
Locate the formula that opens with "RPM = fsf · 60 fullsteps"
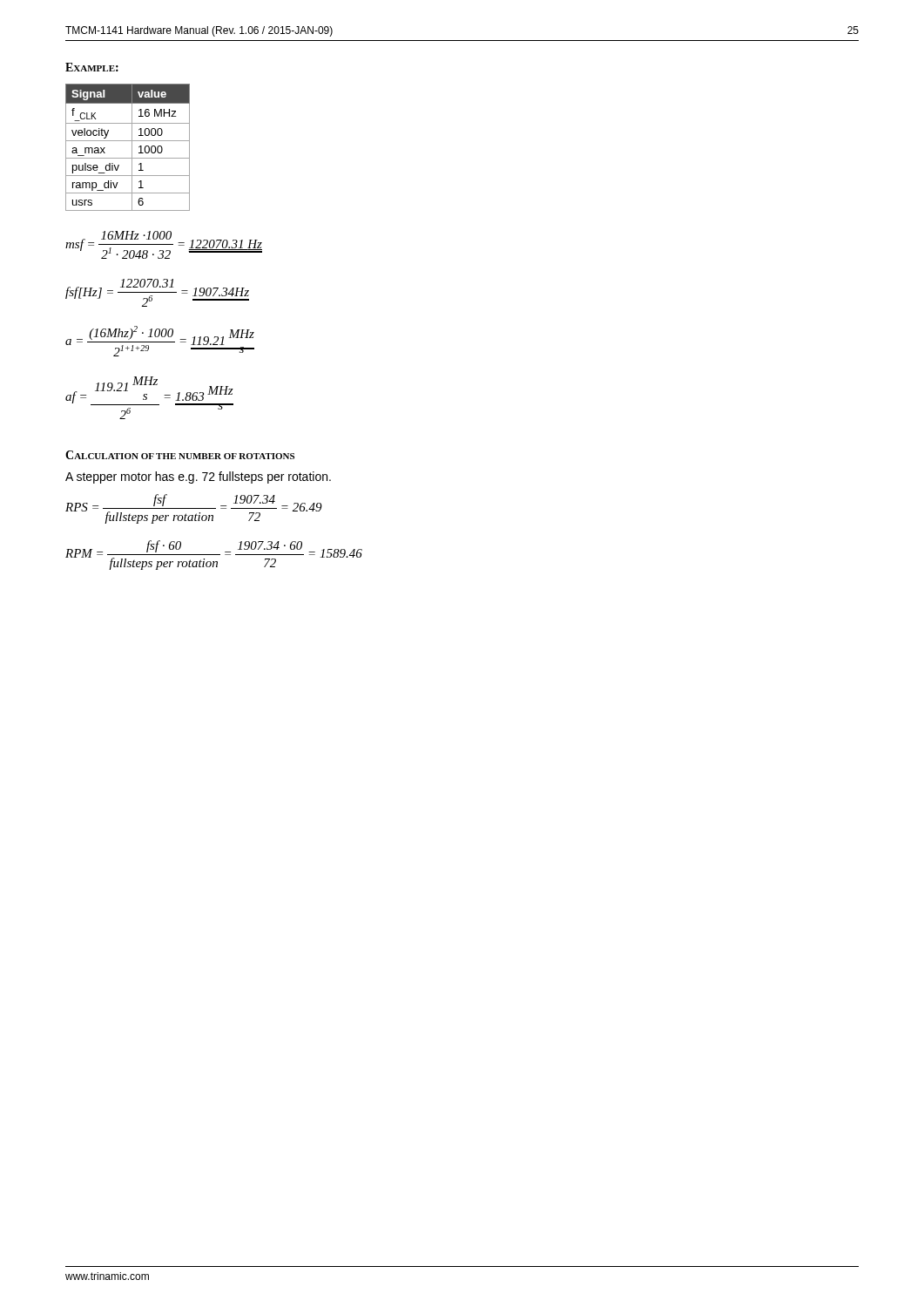(x=214, y=554)
